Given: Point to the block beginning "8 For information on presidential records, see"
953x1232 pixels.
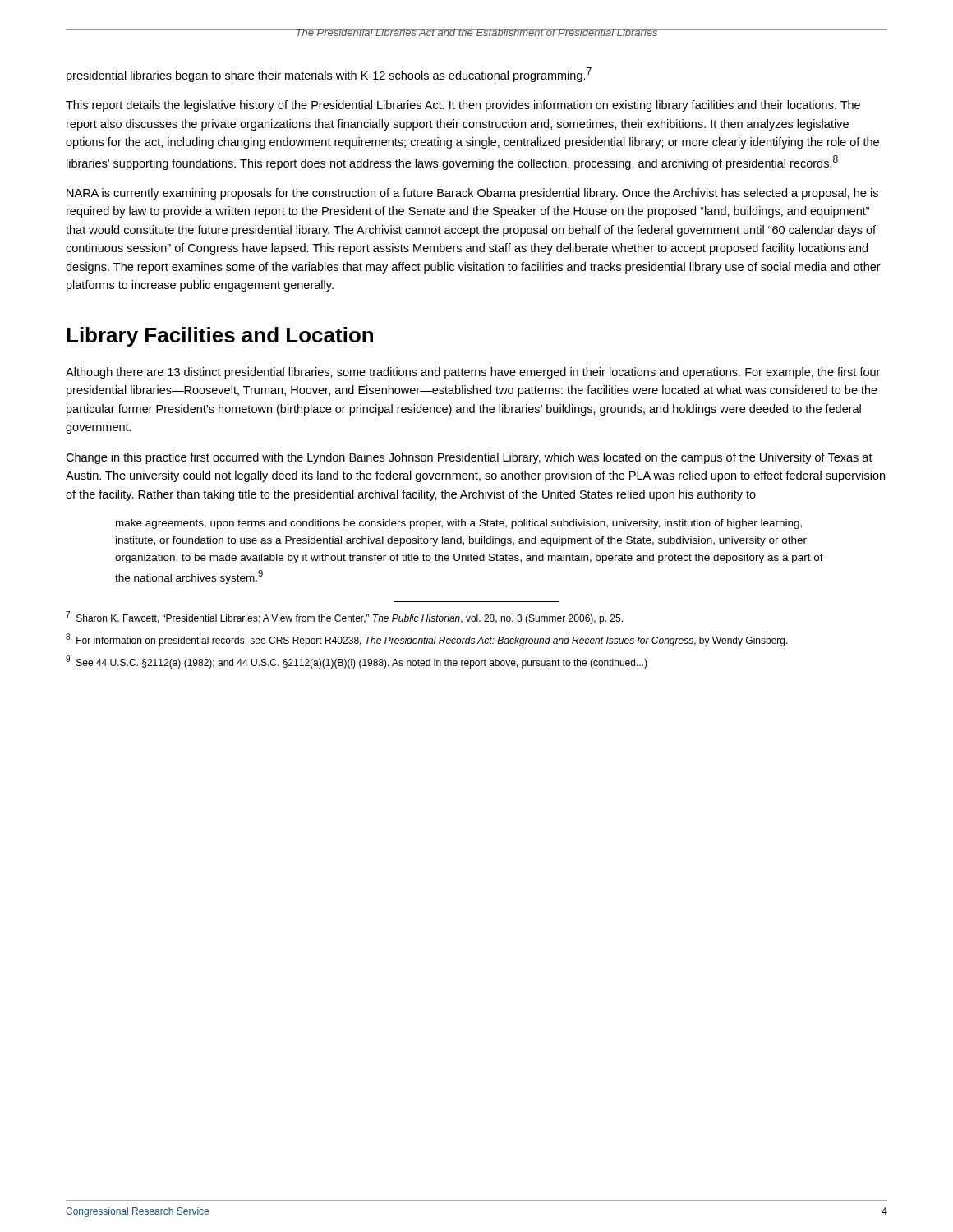Looking at the screenshot, I should click(427, 640).
